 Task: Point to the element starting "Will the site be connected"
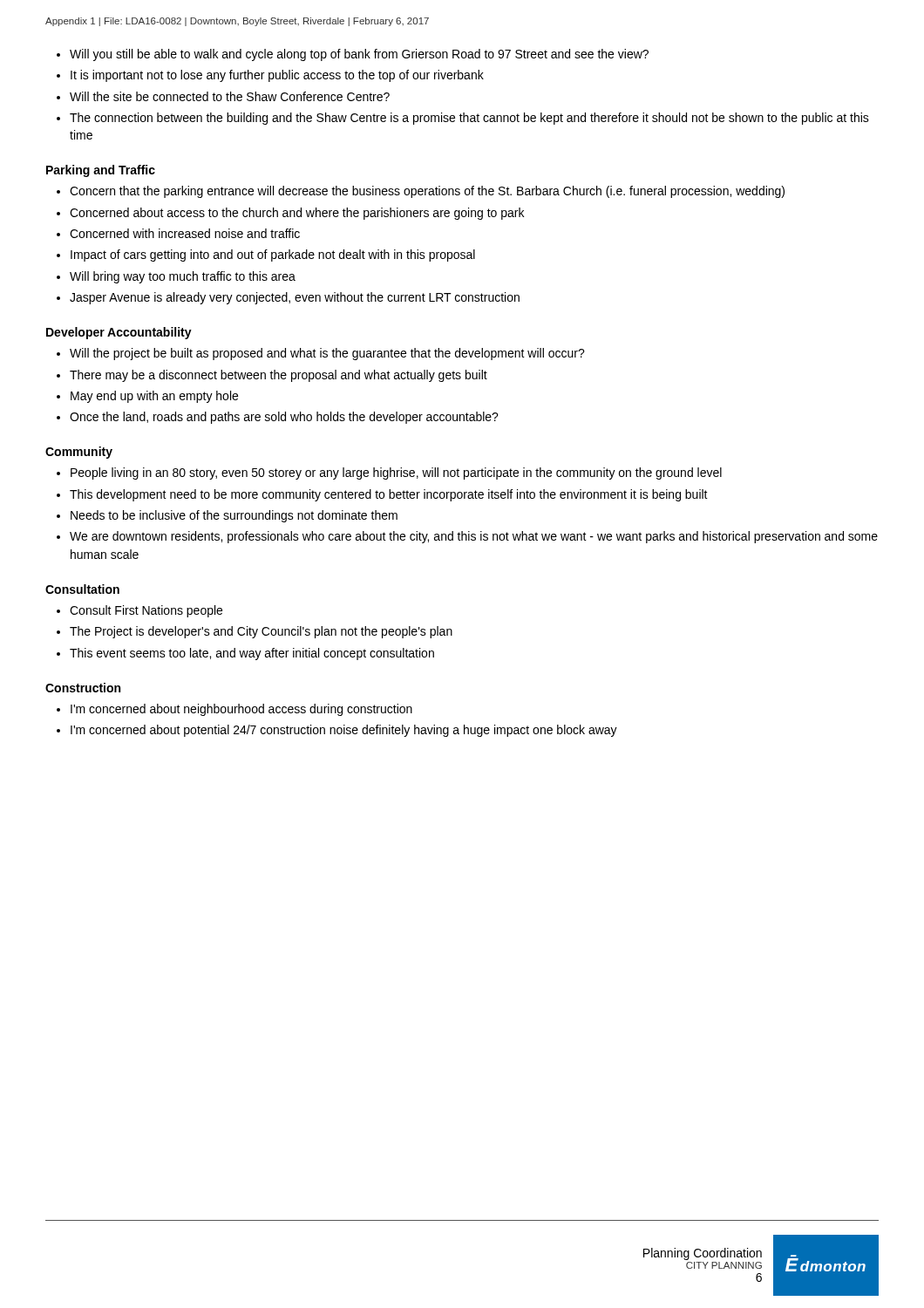230,96
